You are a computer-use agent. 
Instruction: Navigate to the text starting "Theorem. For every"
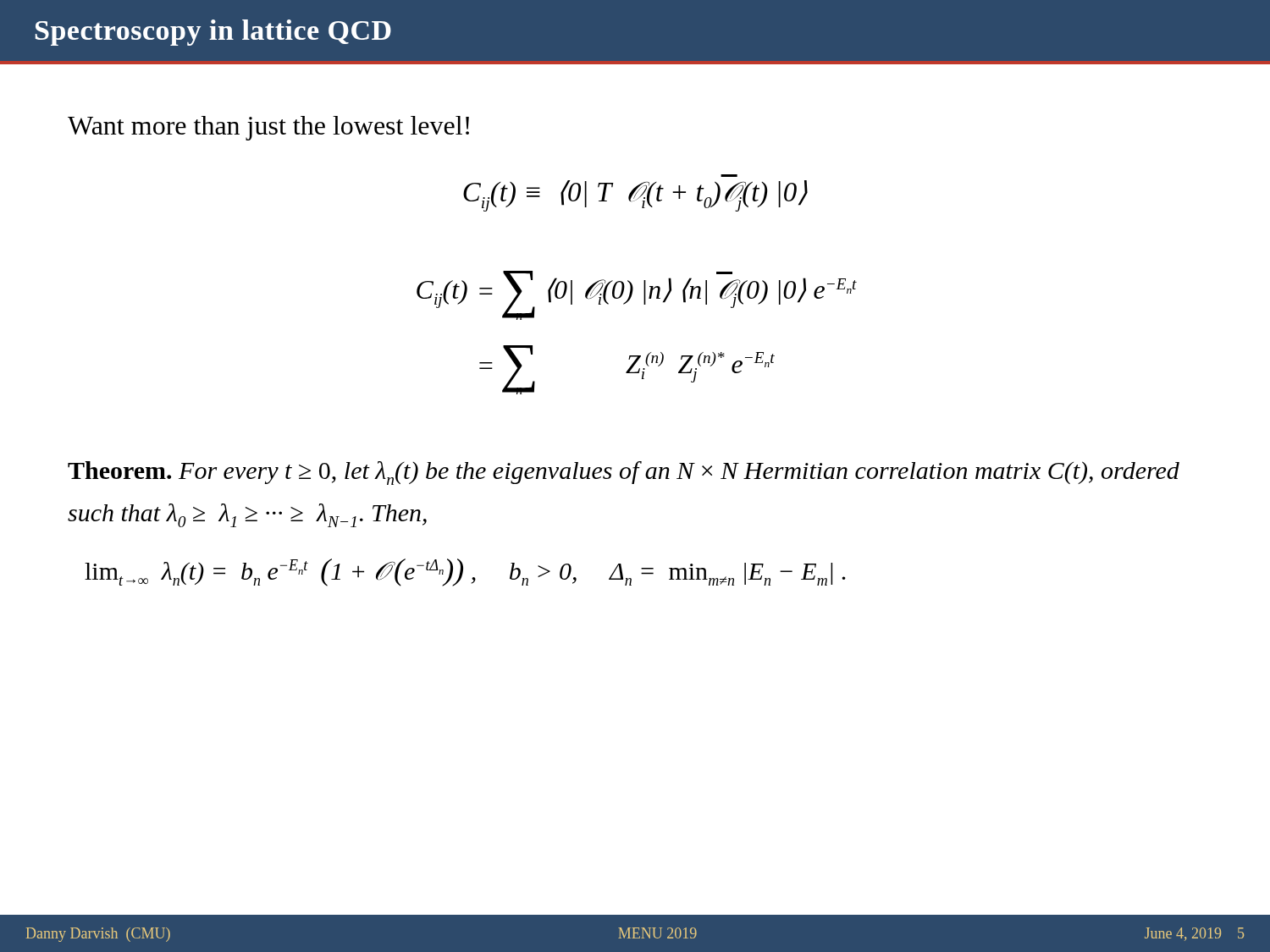click(624, 493)
